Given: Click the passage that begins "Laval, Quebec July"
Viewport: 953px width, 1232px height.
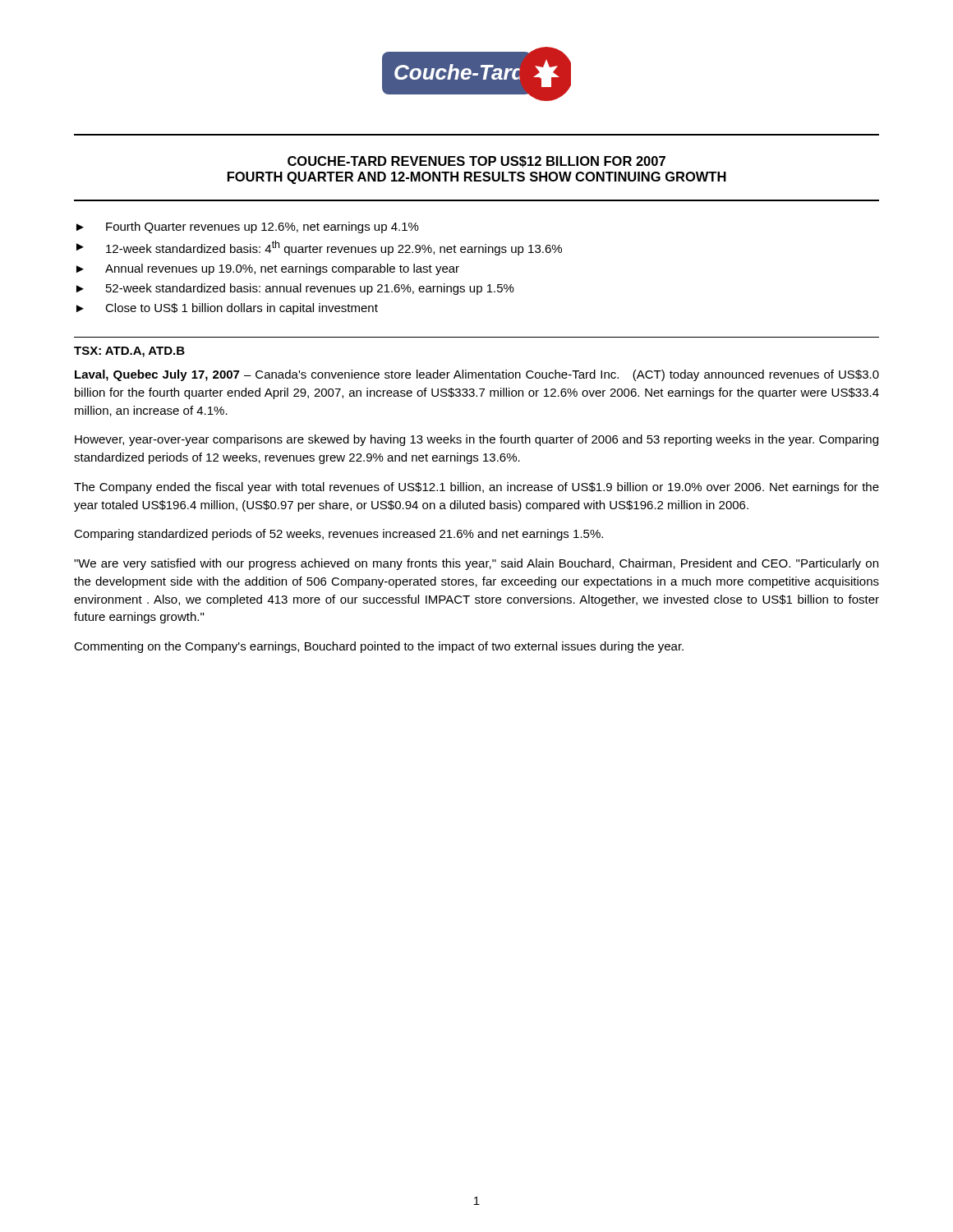Looking at the screenshot, I should [x=476, y=392].
